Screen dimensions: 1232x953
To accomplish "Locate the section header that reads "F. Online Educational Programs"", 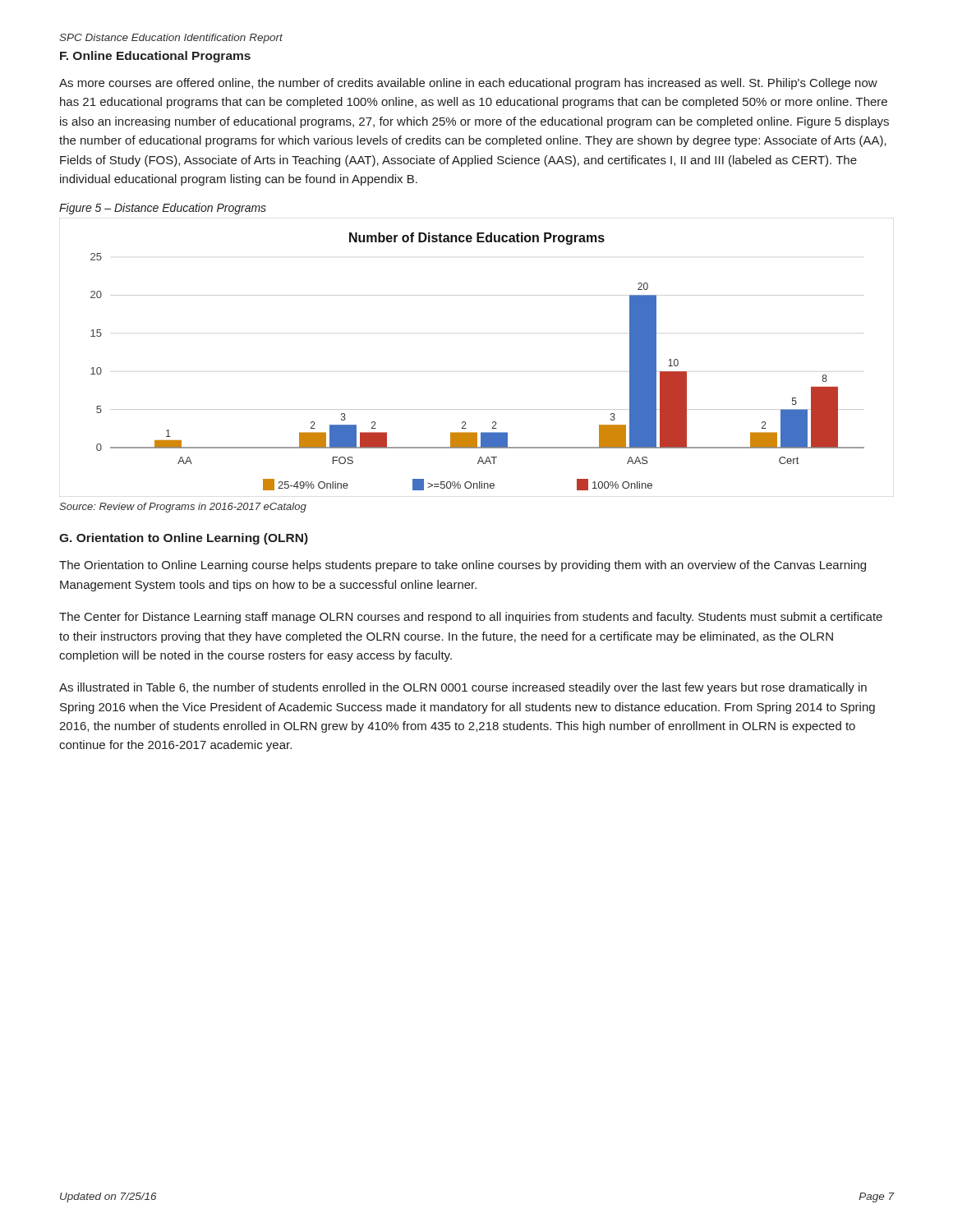I will 155,55.
